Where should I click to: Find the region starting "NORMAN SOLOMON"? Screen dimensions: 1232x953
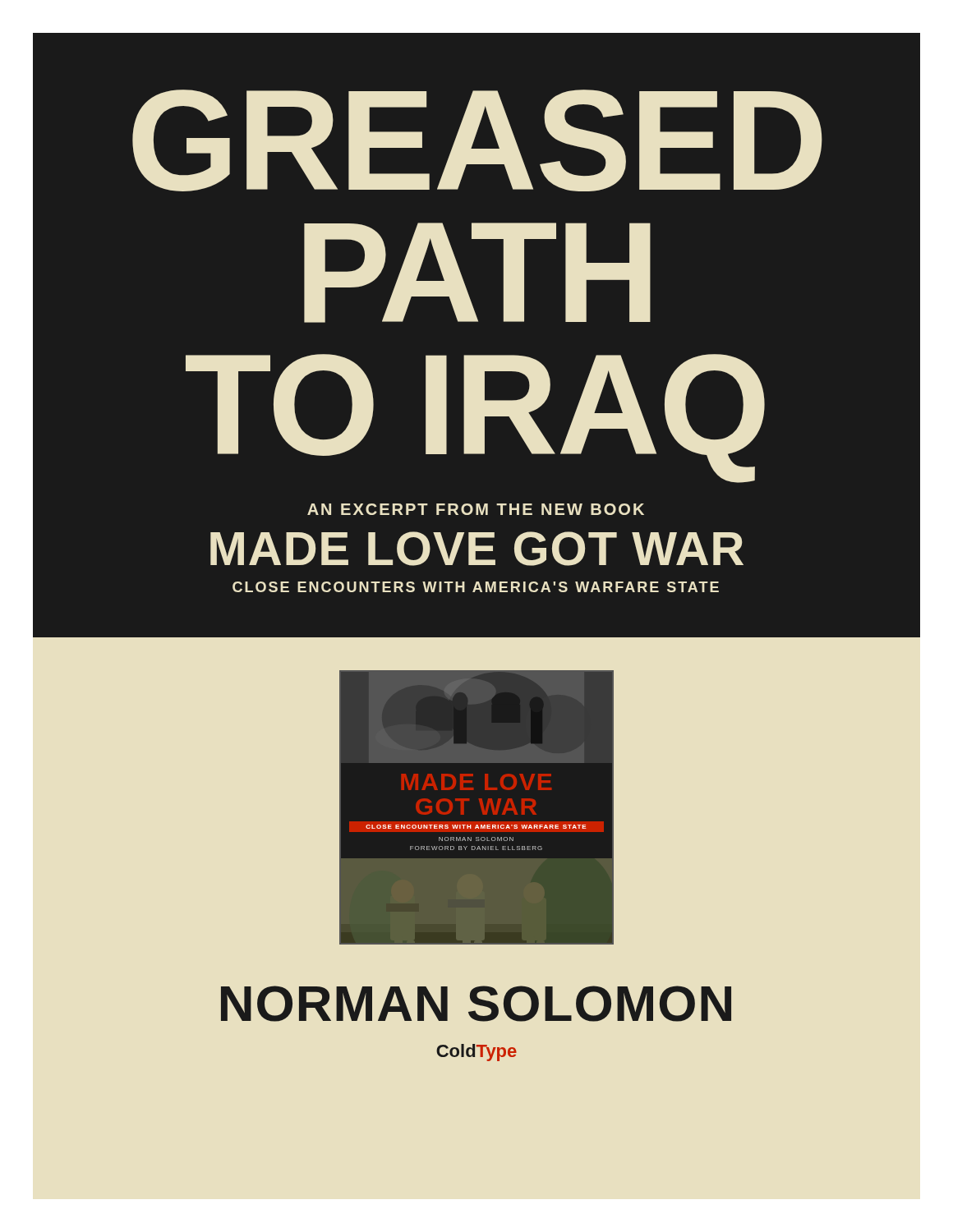[476, 1003]
